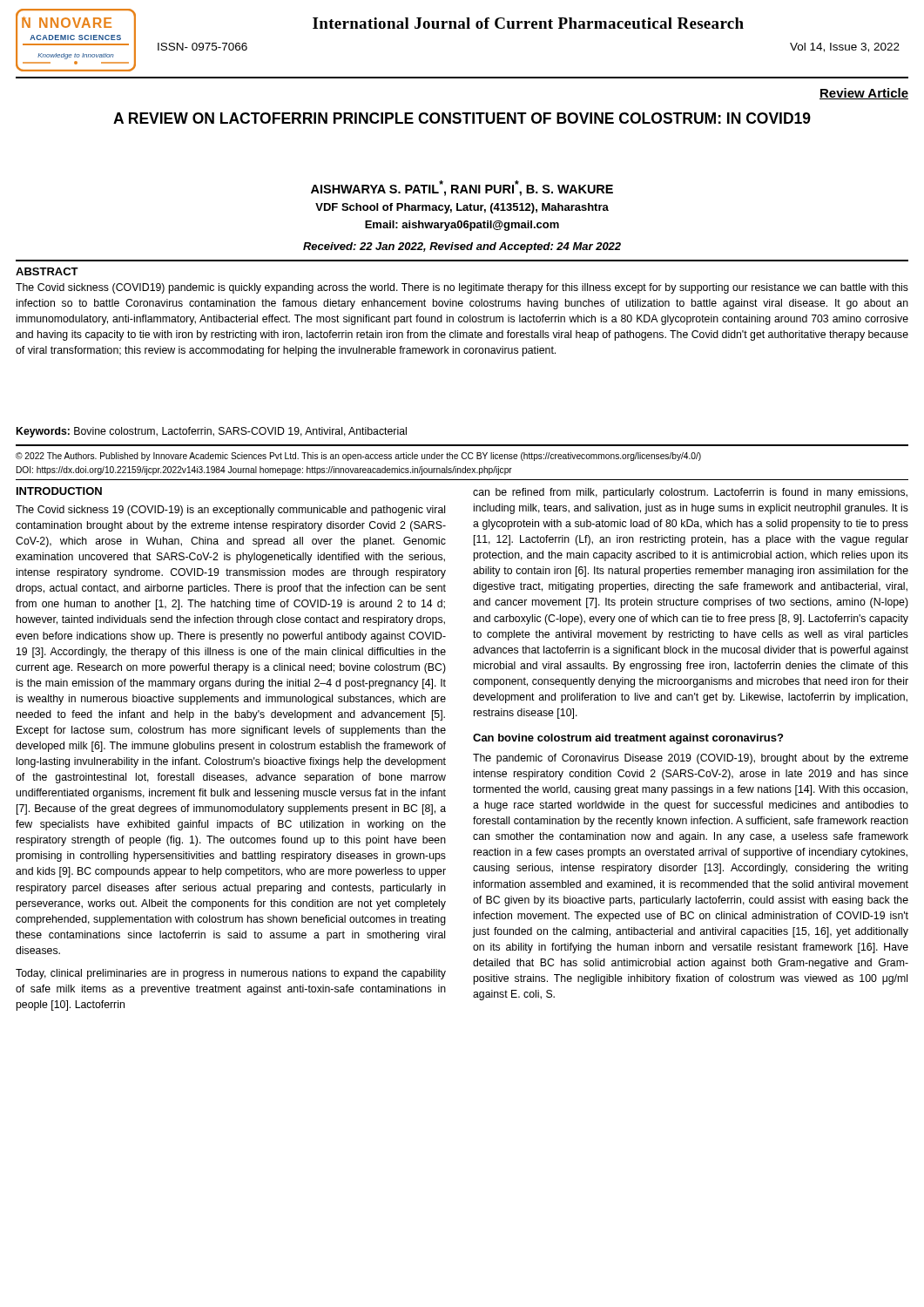924x1307 pixels.
Task: Select the text block containing "VDF School of Pharmacy, Latur, (413512), Maharashtra Email:"
Action: click(x=462, y=215)
